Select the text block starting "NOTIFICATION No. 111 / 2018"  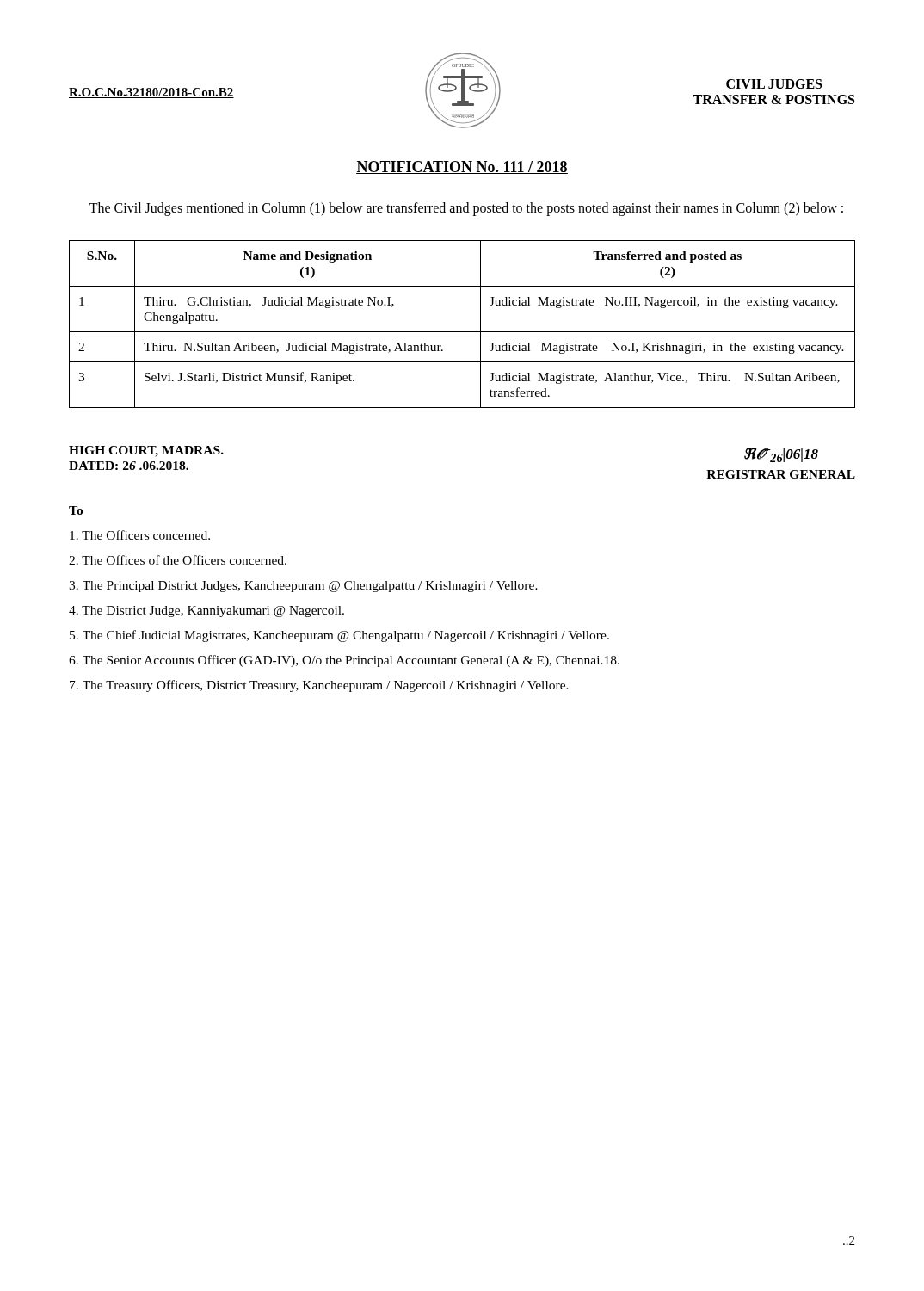point(462,167)
